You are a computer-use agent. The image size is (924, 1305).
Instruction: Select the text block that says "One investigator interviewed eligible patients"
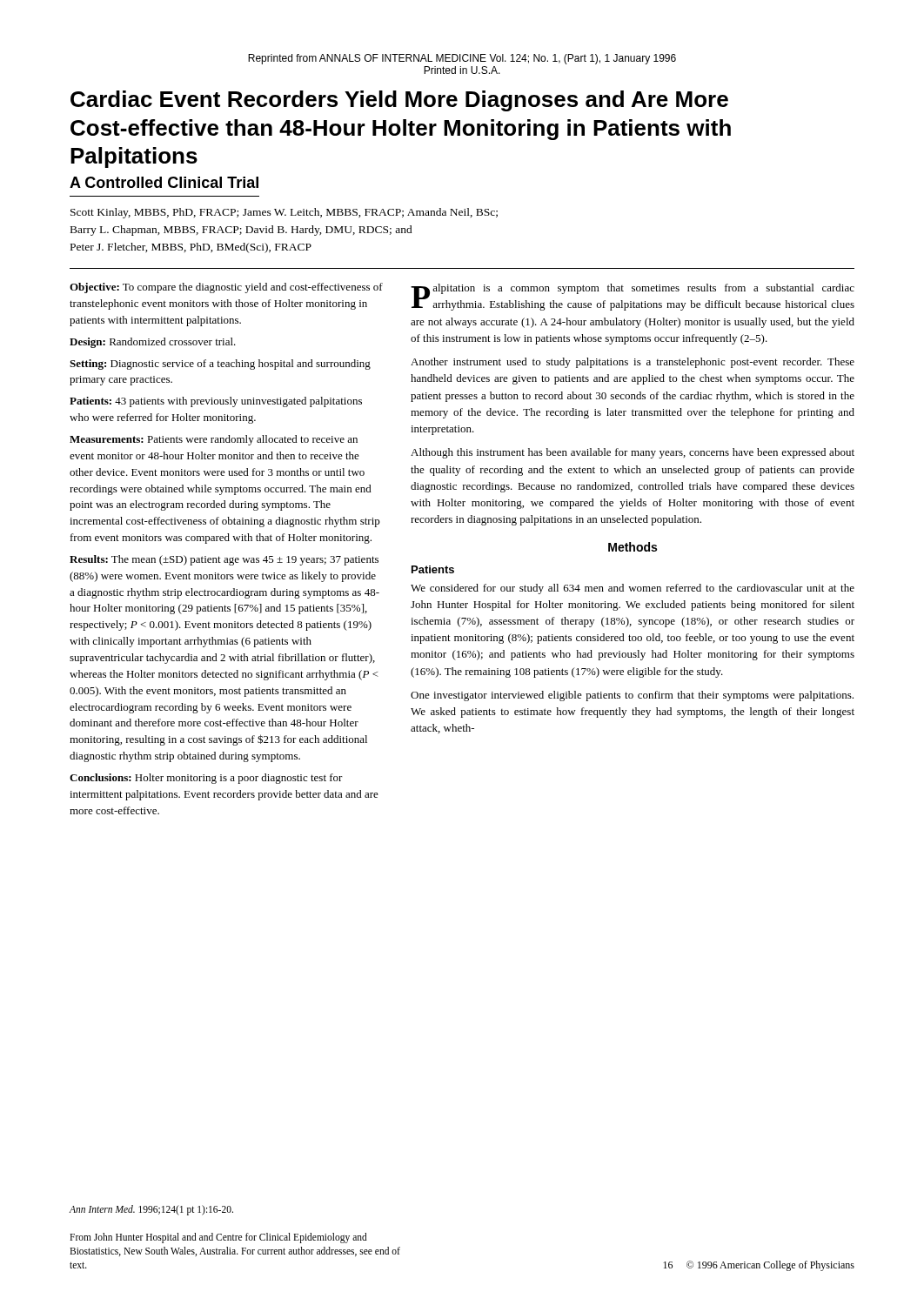[x=633, y=711]
